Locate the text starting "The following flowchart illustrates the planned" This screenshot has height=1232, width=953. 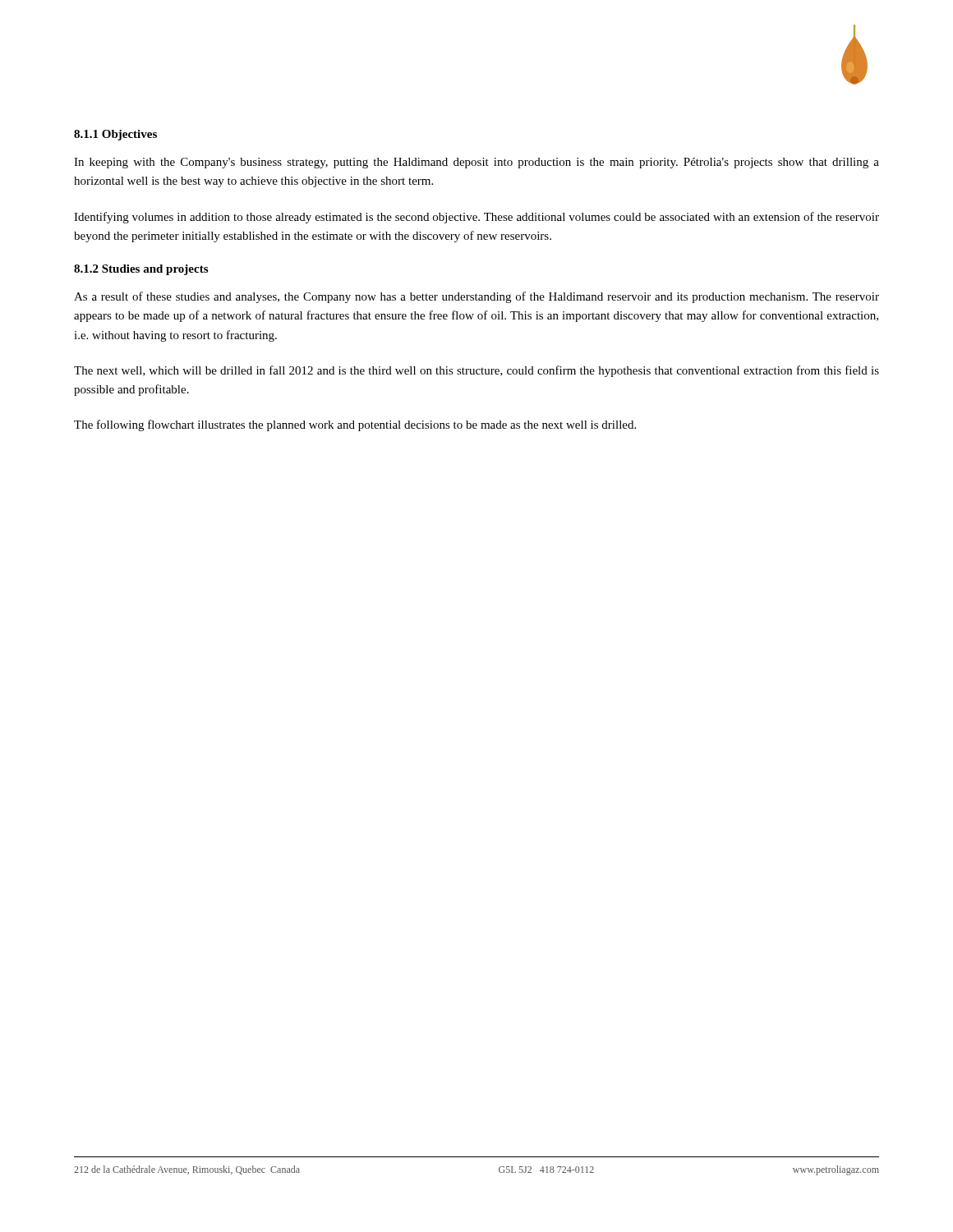(355, 425)
